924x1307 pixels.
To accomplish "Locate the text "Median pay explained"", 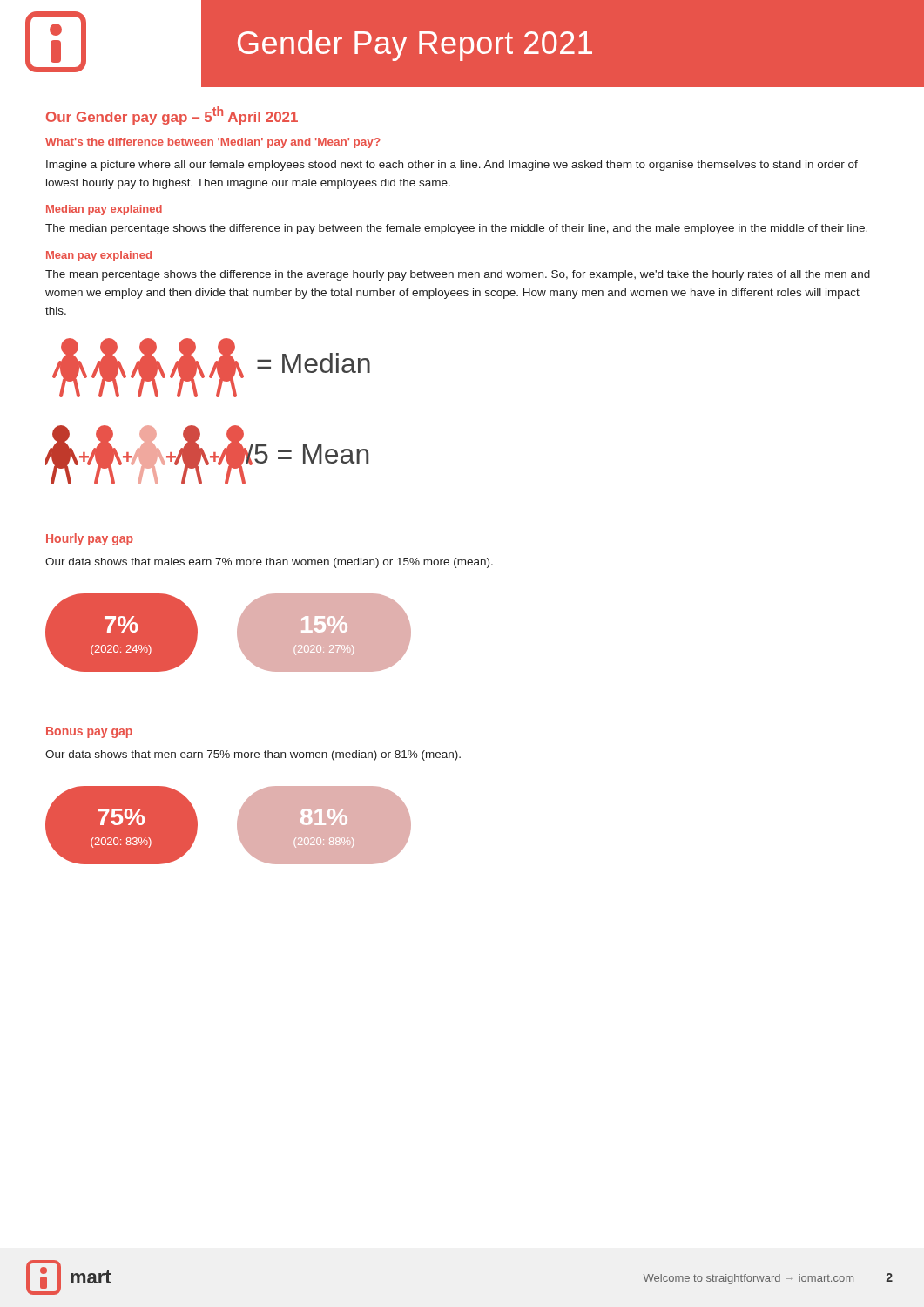I will tap(104, 209).
